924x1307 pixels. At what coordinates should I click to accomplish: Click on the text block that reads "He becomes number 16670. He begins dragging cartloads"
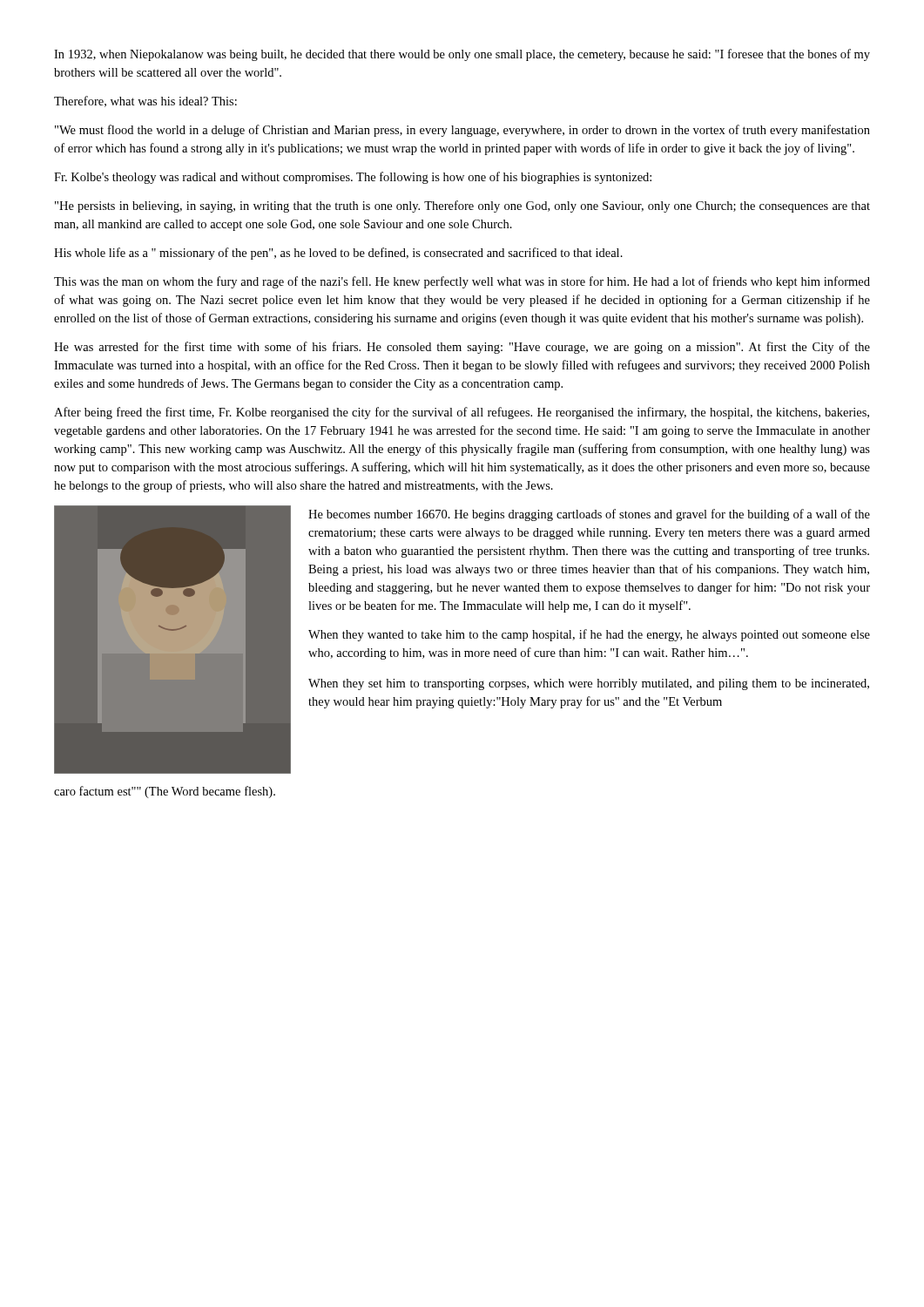click(589, 560)
